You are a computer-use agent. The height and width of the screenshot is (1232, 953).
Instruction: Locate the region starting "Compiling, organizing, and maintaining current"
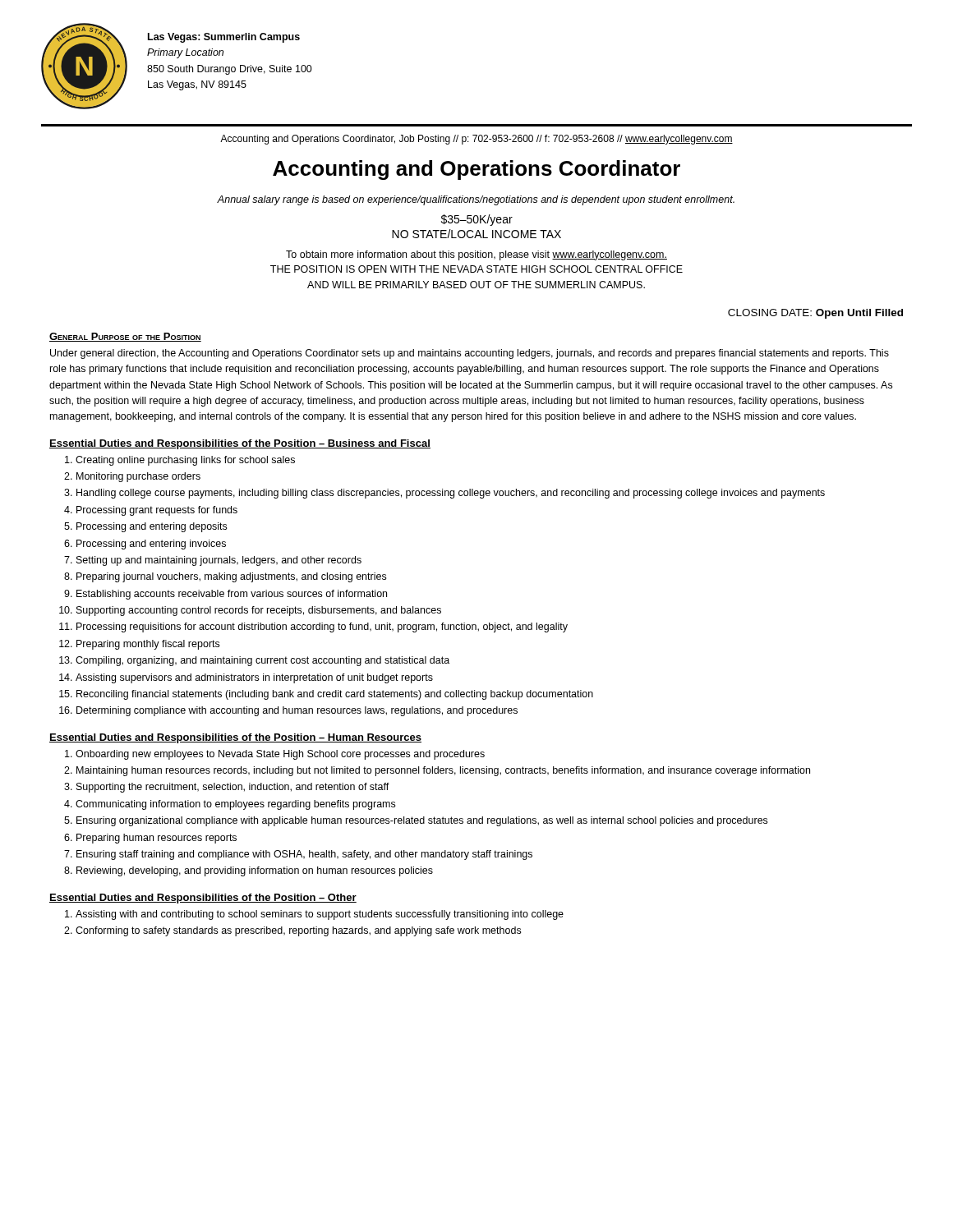(x=263, y=660)
